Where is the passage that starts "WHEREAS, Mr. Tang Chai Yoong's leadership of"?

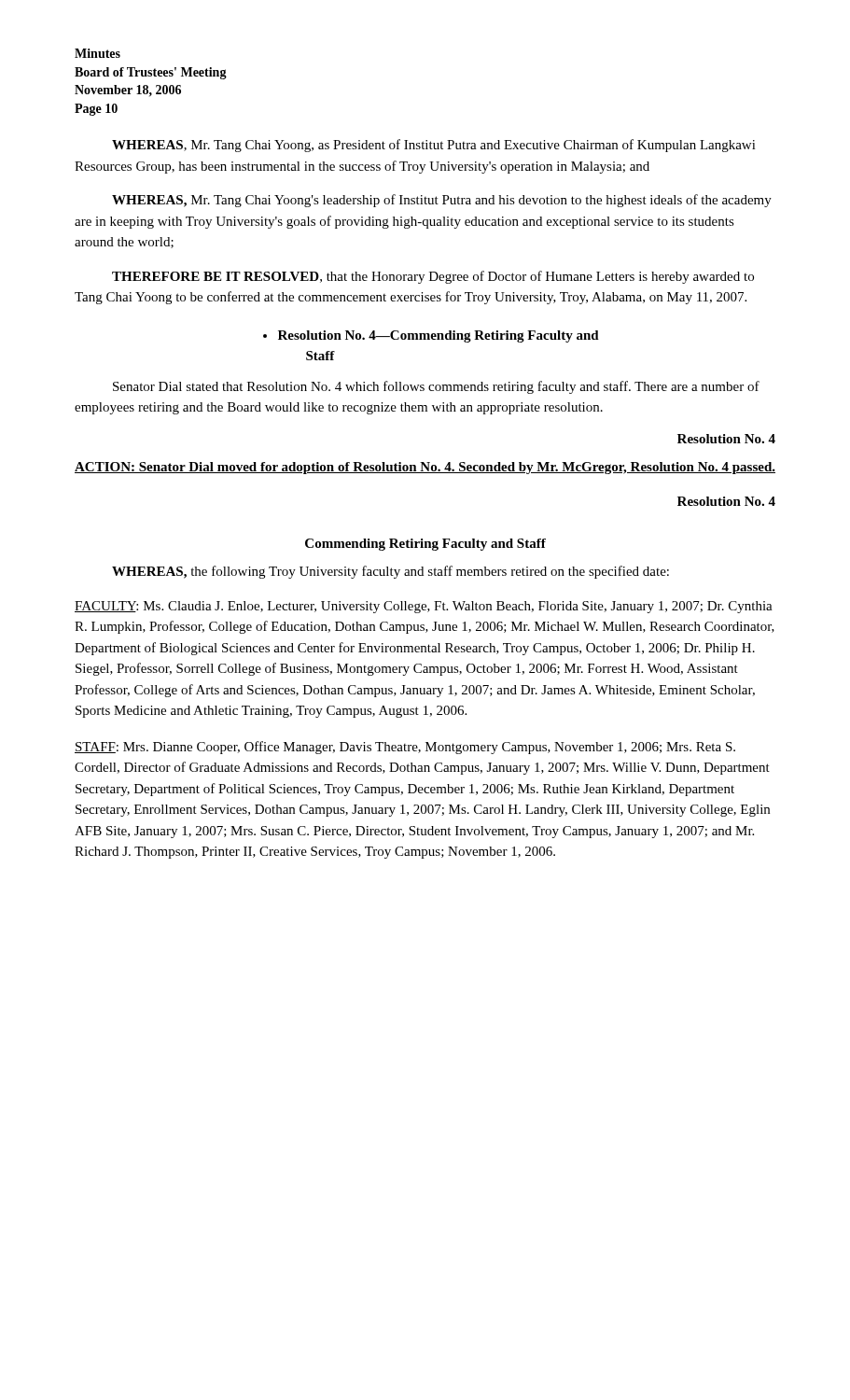pos(425,221)
